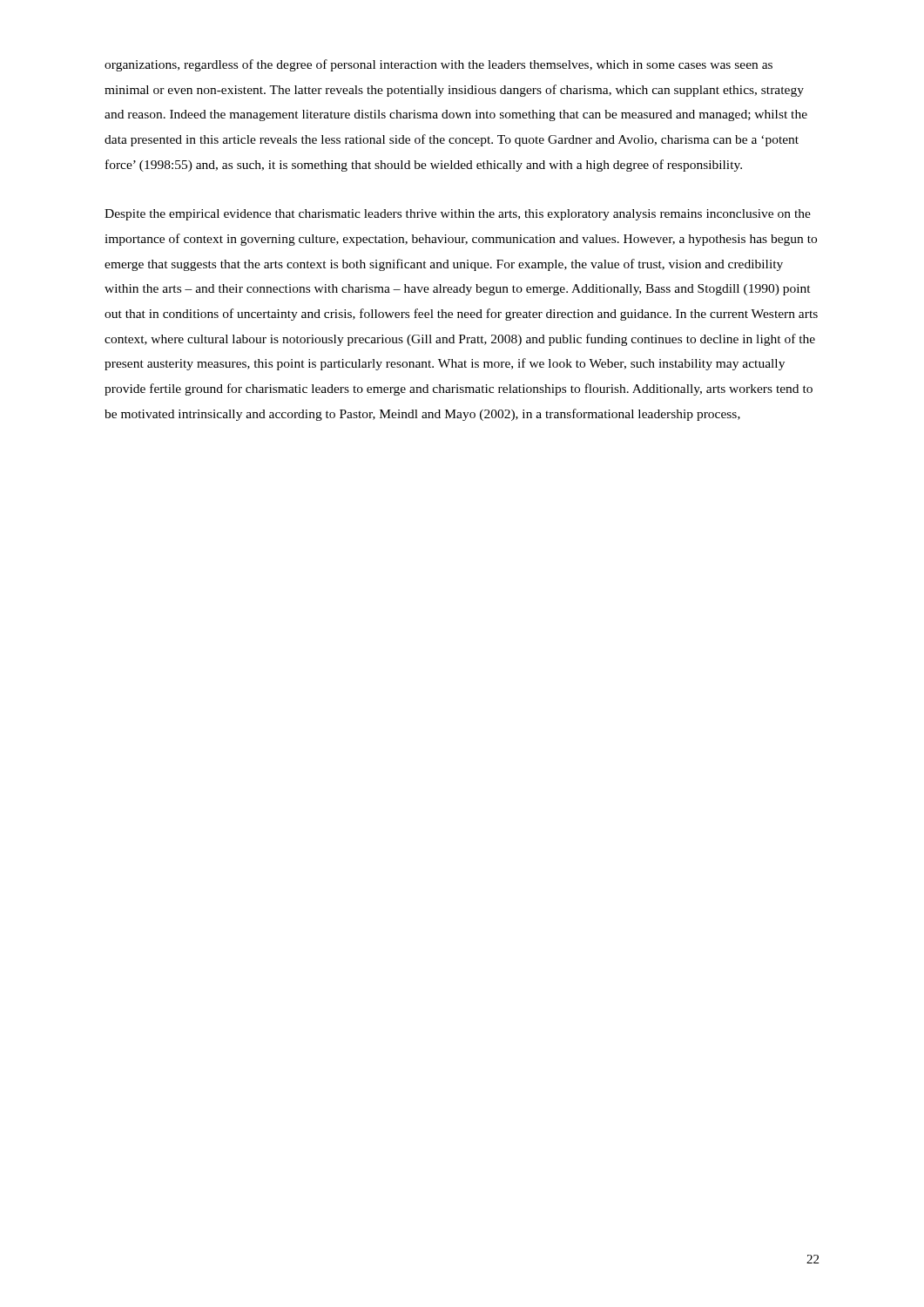Find the text block that says "organizations, regardless of the degree of"

[456, 114]
